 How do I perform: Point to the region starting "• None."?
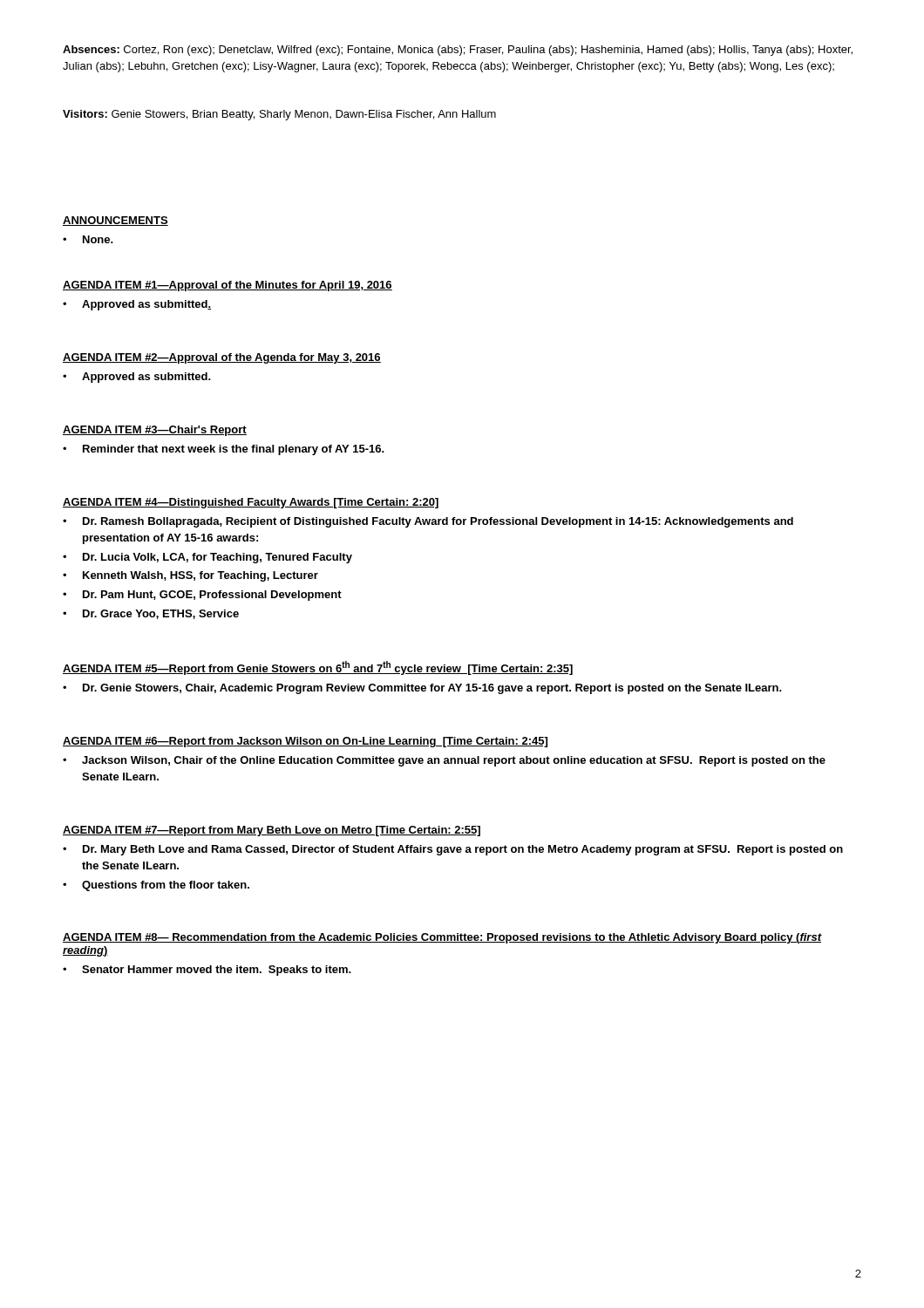pos(88,239)
